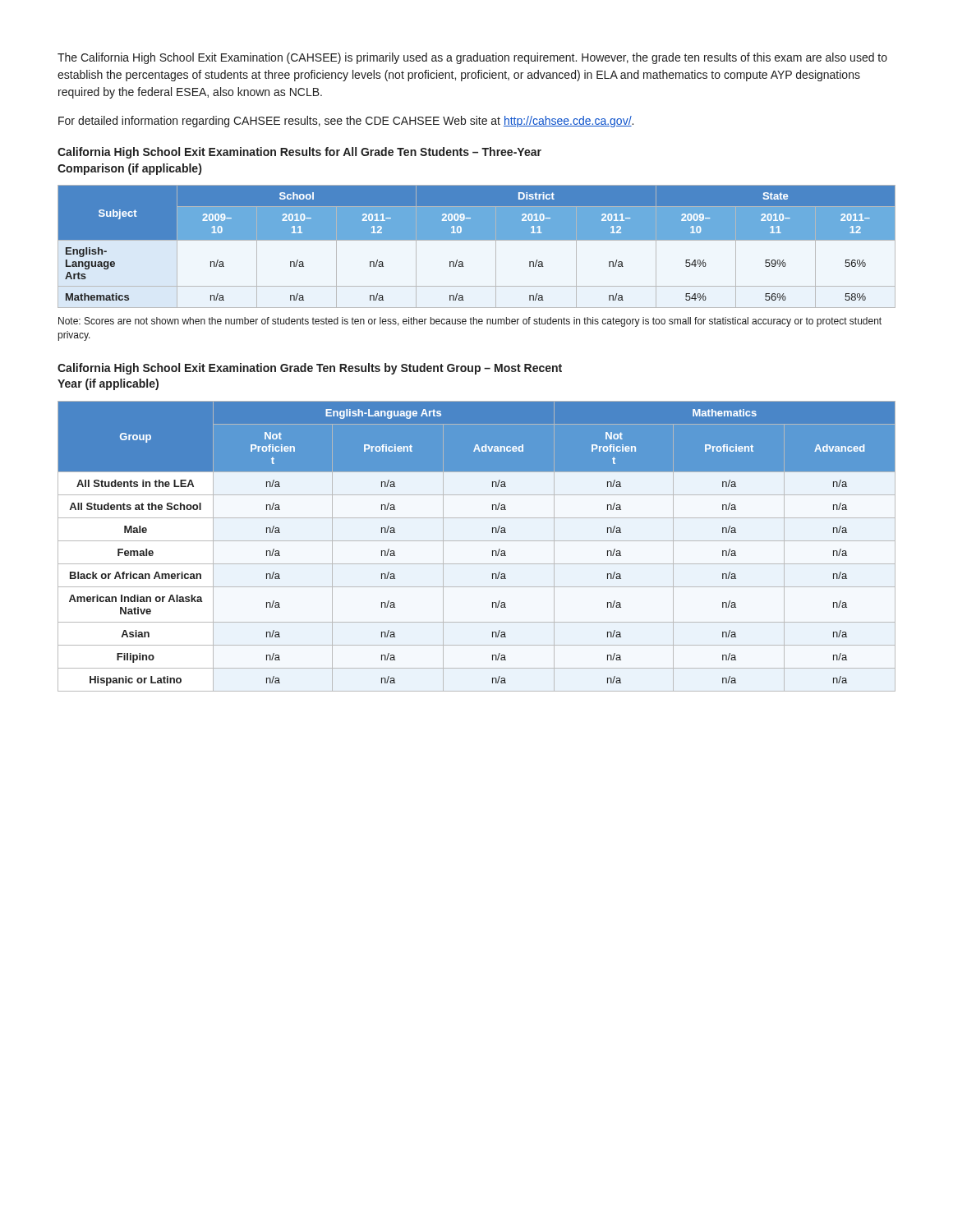Viewport: 953px width, 1232px height.
Task: Locate the block of text that opens with "For detailed information"
Action: coord(346,121)
